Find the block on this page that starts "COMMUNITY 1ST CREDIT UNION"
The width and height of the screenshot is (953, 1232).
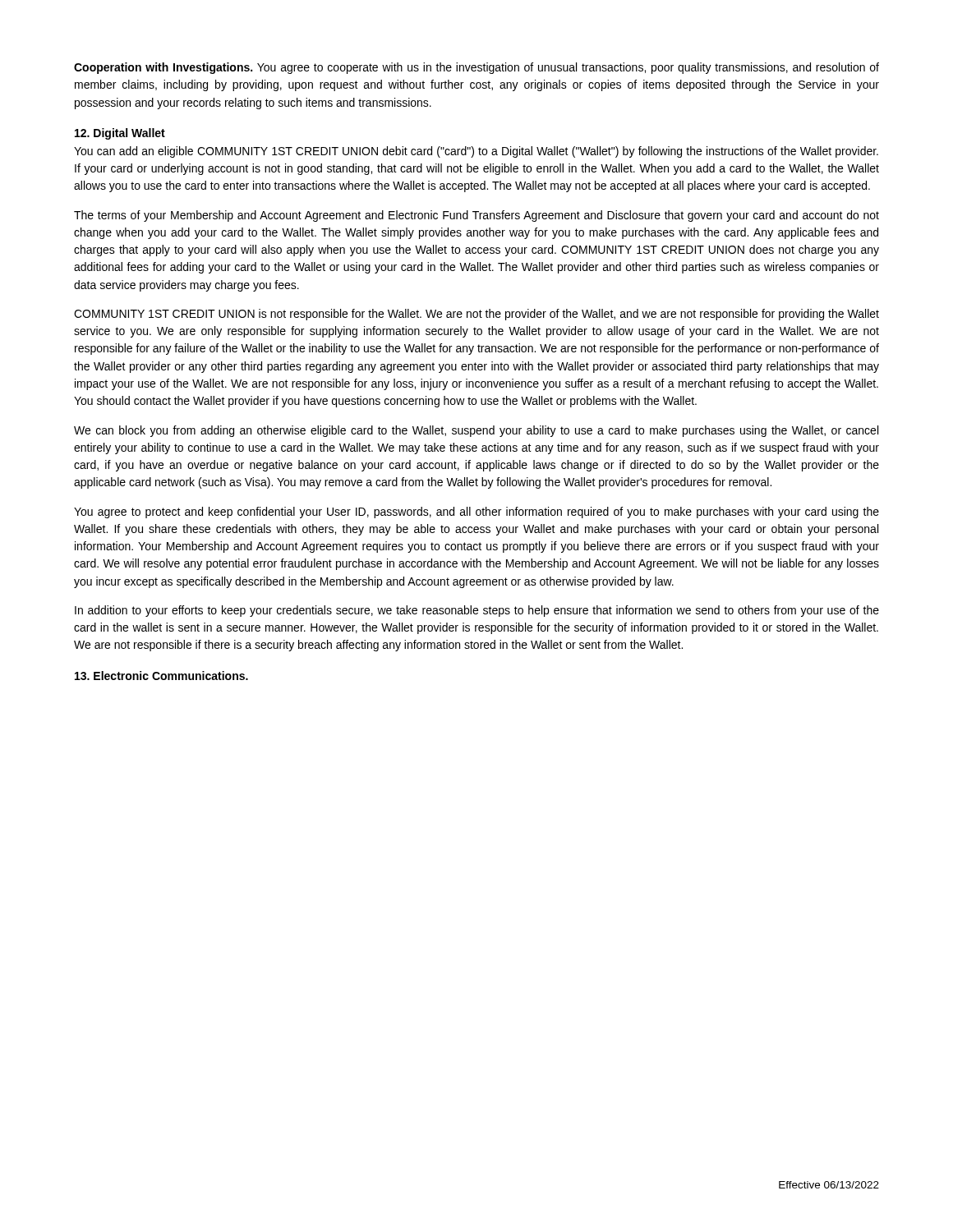pyautogui.click(x=476, y=357)
